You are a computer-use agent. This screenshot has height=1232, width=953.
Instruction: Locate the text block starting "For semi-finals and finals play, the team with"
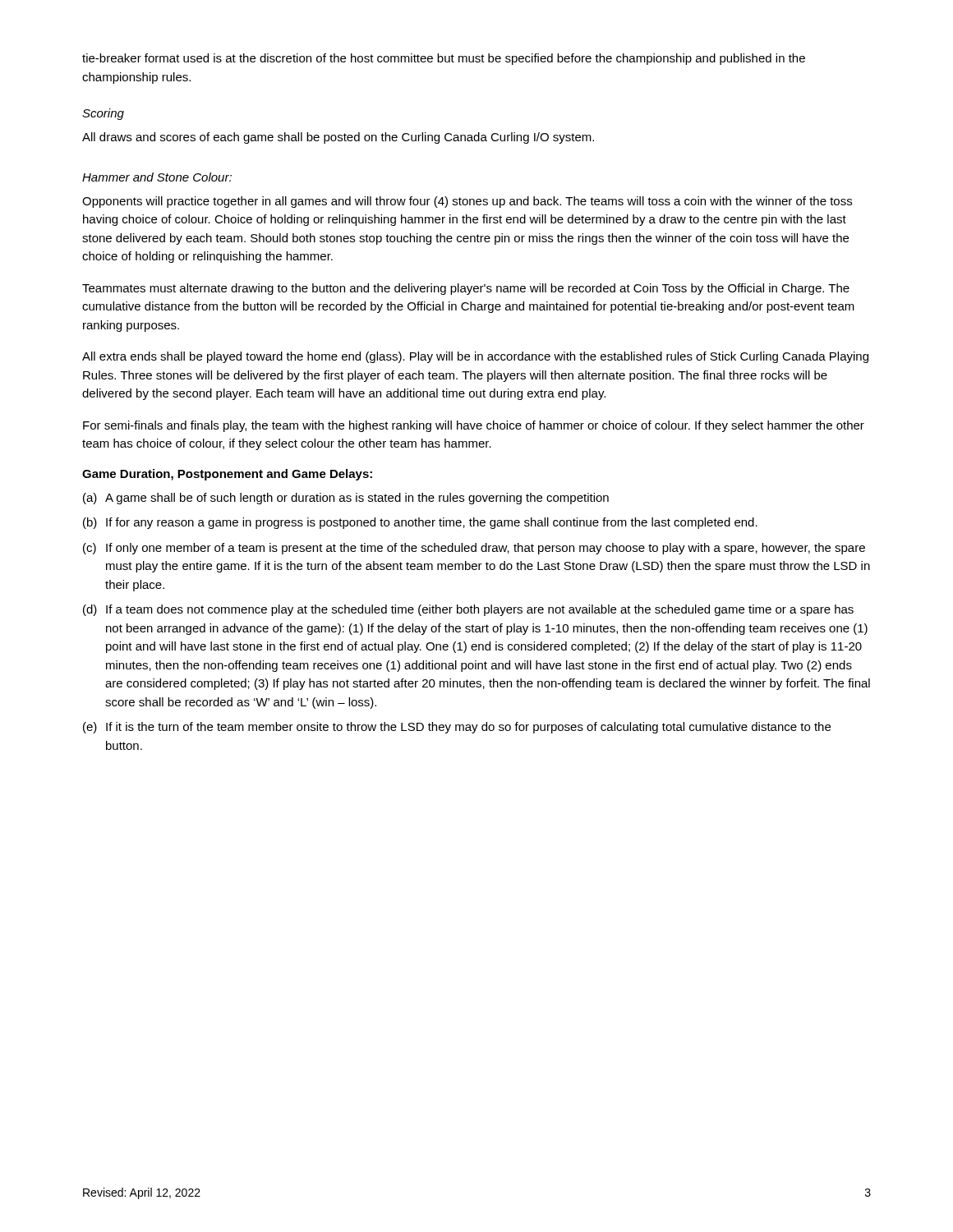(473, 434)
